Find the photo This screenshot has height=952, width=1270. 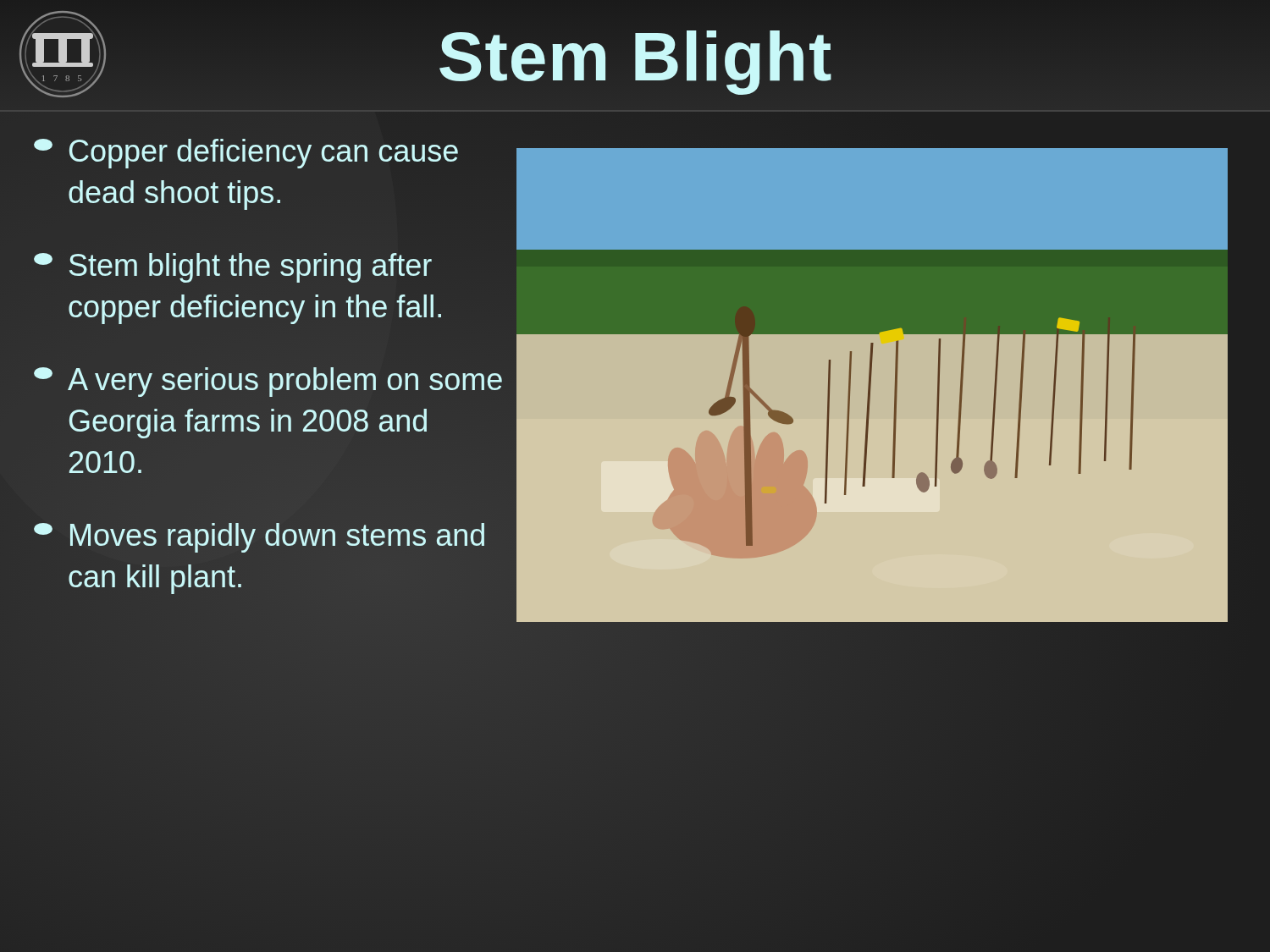(872, 385)
